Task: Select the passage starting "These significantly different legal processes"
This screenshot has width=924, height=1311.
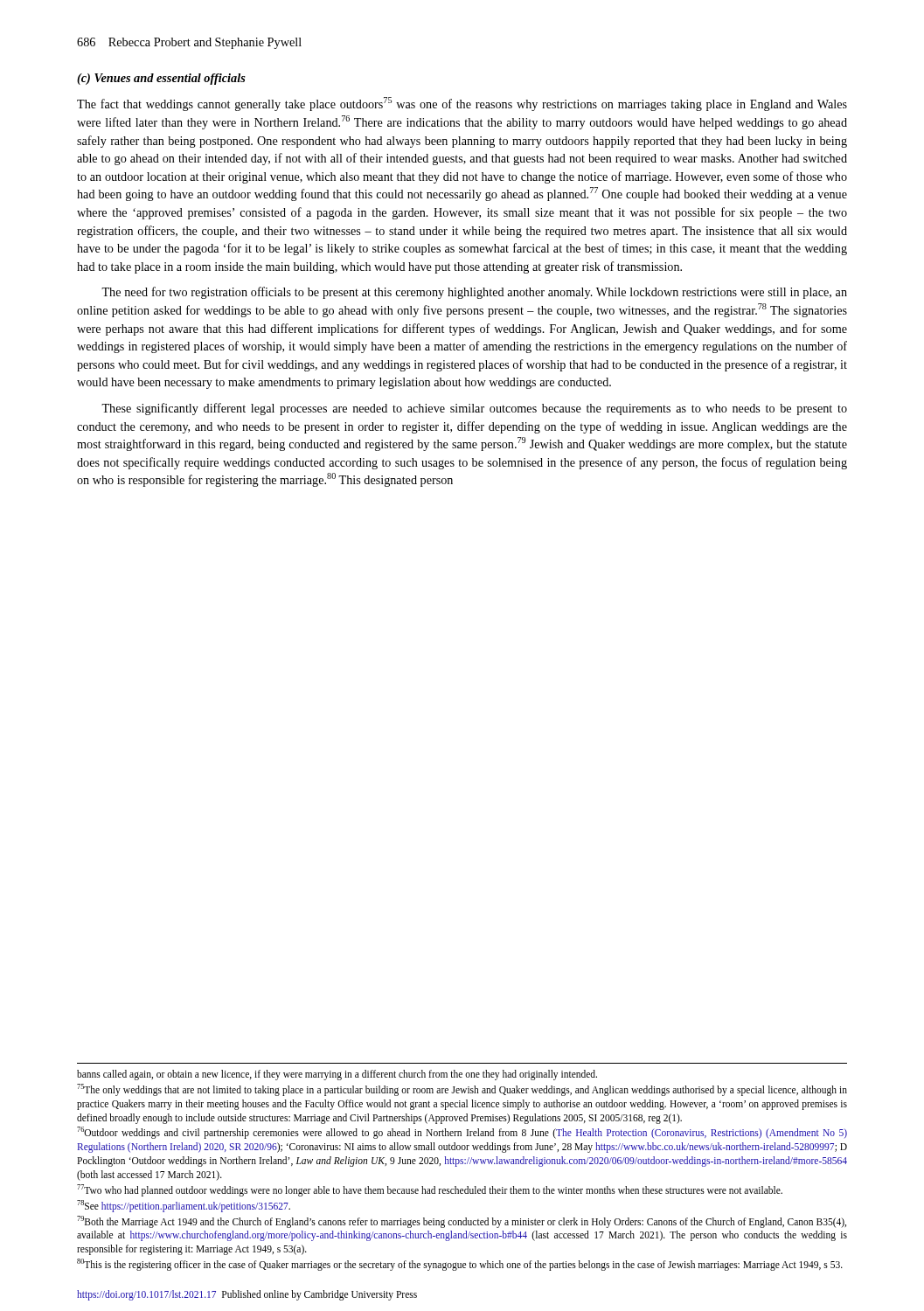Action: [462, 444]
